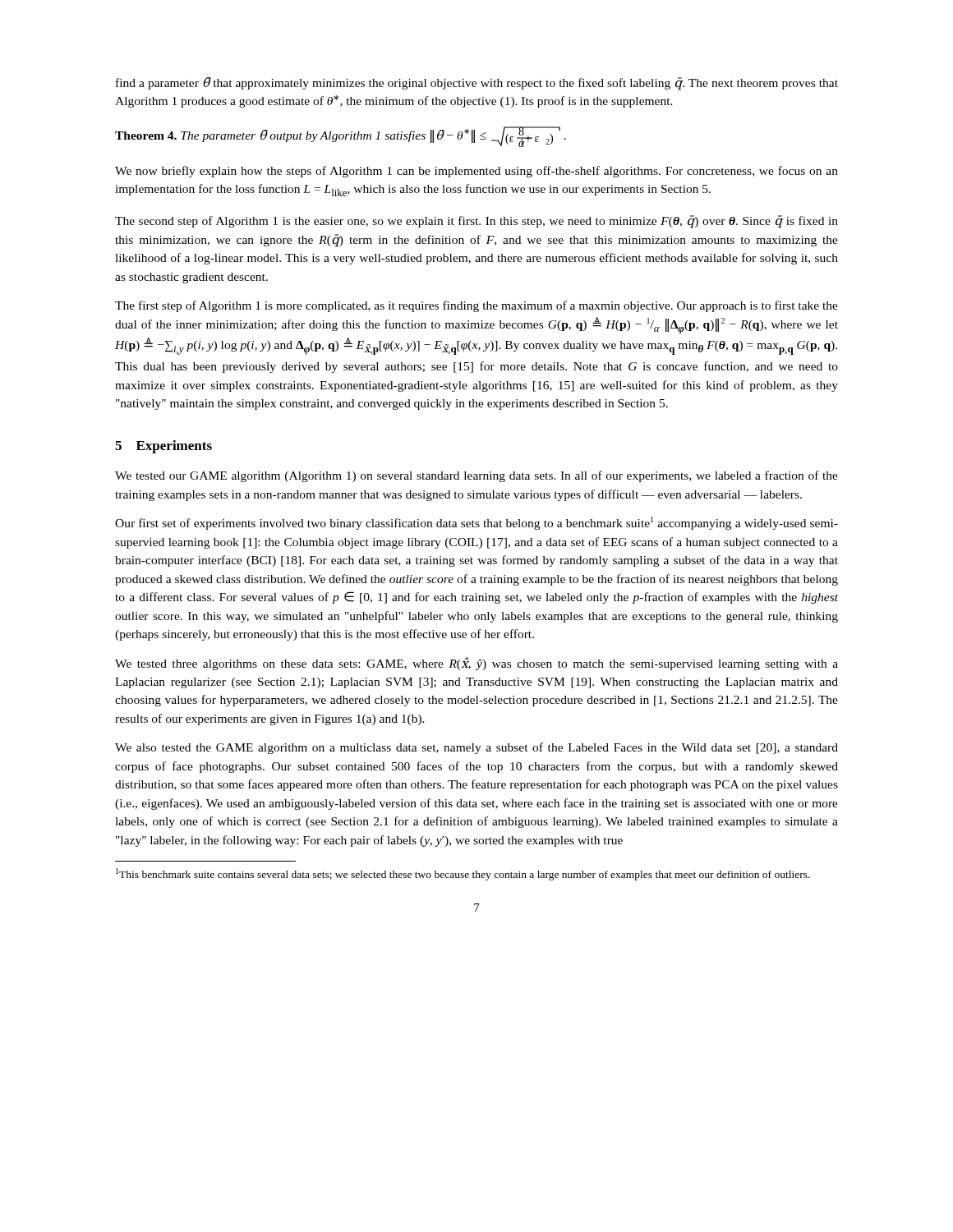Image resolution: width=953 pixels, height=1232 pixels.
Task: Locate the block starting "We also tested the GAME algorithm on"
Action: pos(476,793)
